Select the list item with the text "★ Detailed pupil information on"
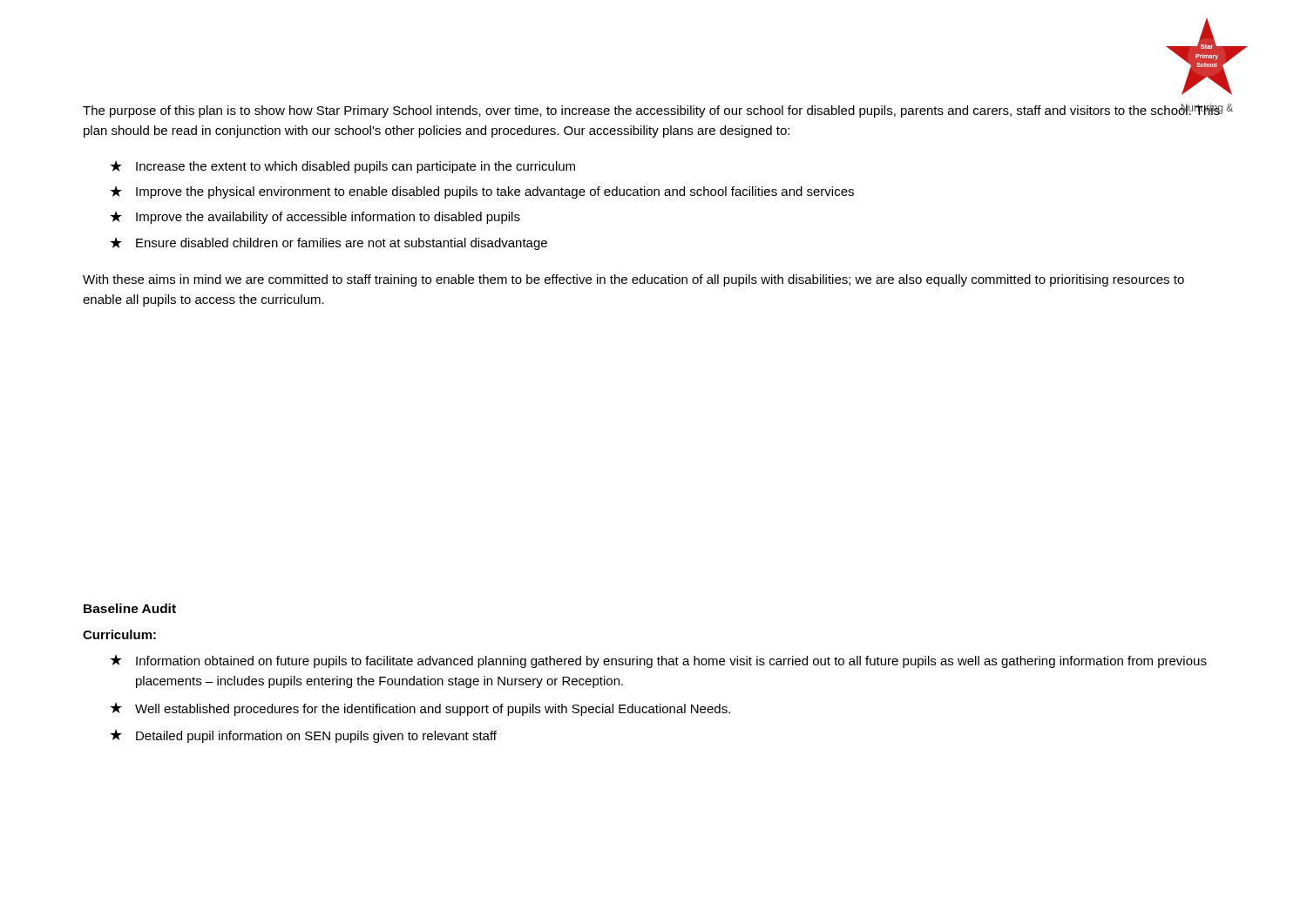 303,736
